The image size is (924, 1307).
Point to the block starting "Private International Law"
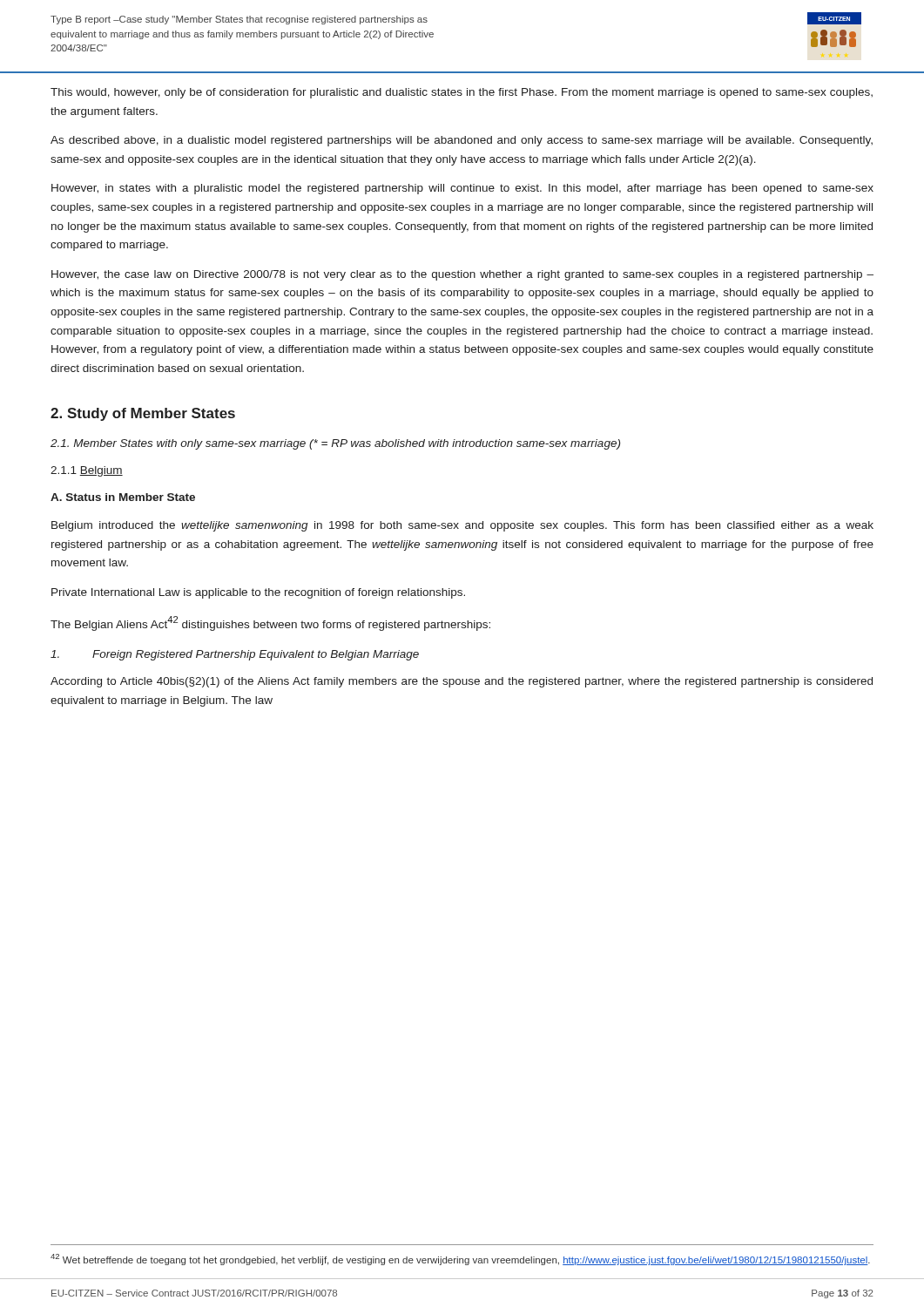(258, 592)
